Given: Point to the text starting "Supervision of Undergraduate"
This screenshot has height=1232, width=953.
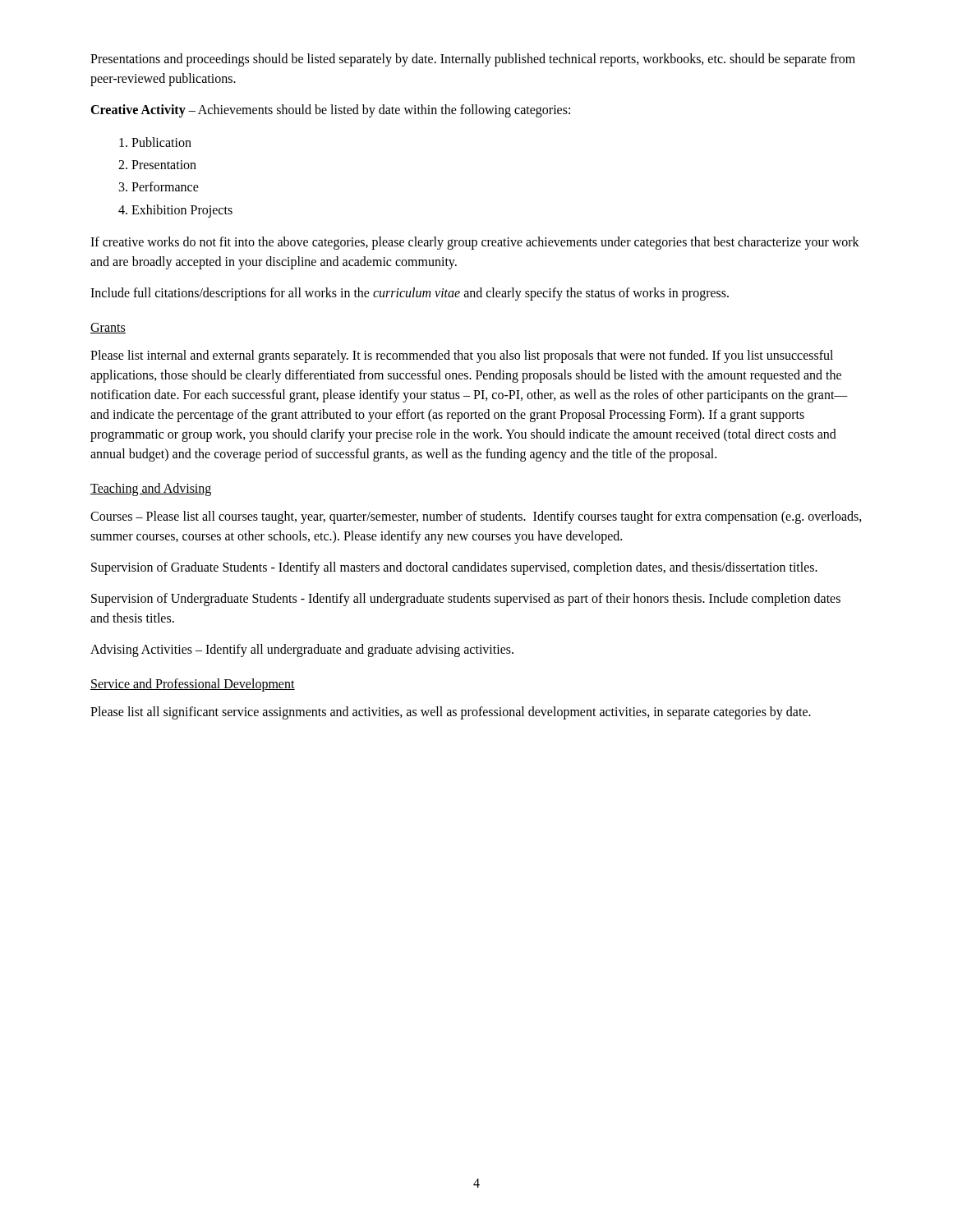Looking at the screenshot, I should tap(476, 608).
